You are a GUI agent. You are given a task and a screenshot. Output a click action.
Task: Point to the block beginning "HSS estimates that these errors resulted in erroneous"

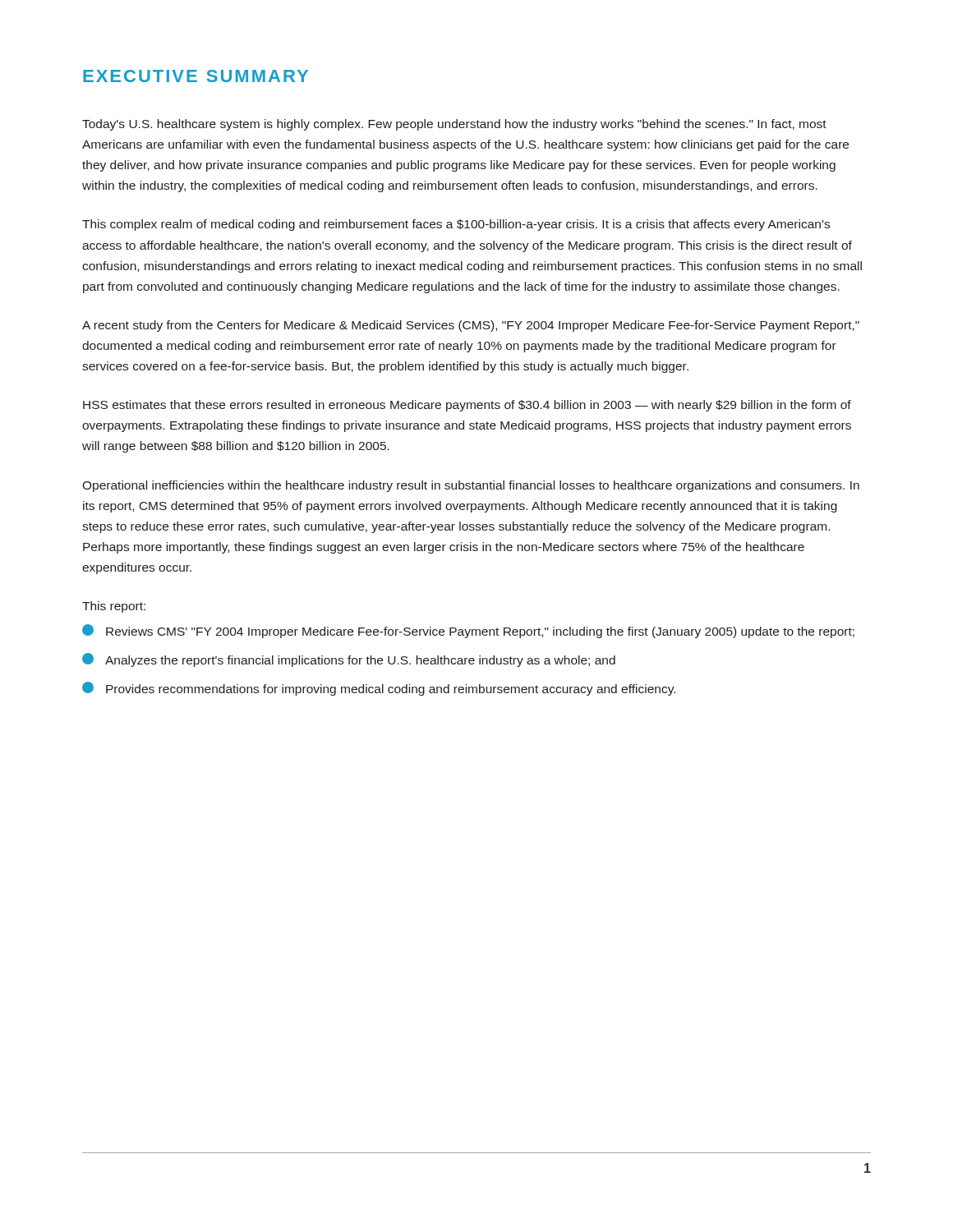tap(467, 425)
